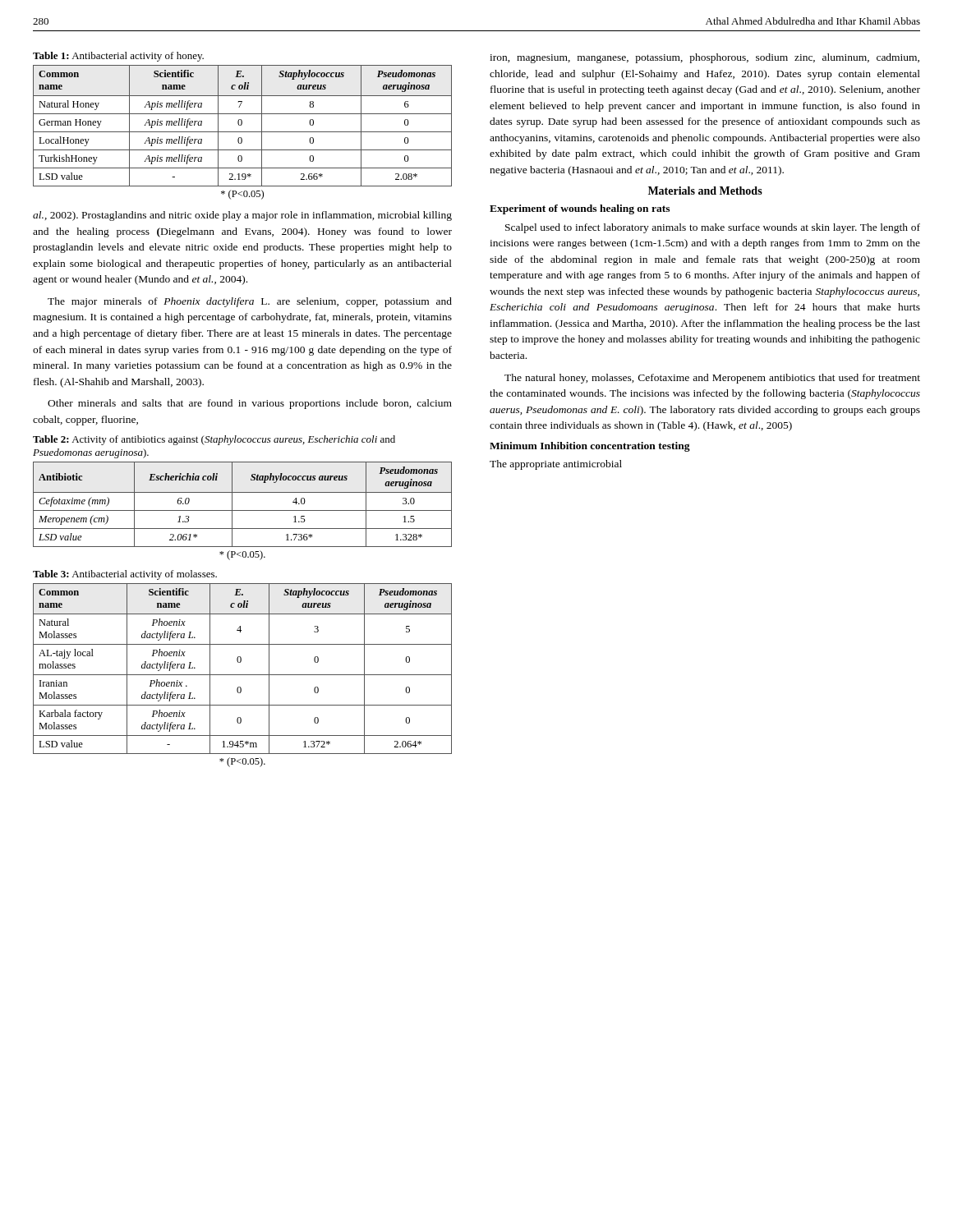Click on the text block containing "al., 2002). Prostaglandins"
Screen dimensions: 1232x953
[242, 247]
